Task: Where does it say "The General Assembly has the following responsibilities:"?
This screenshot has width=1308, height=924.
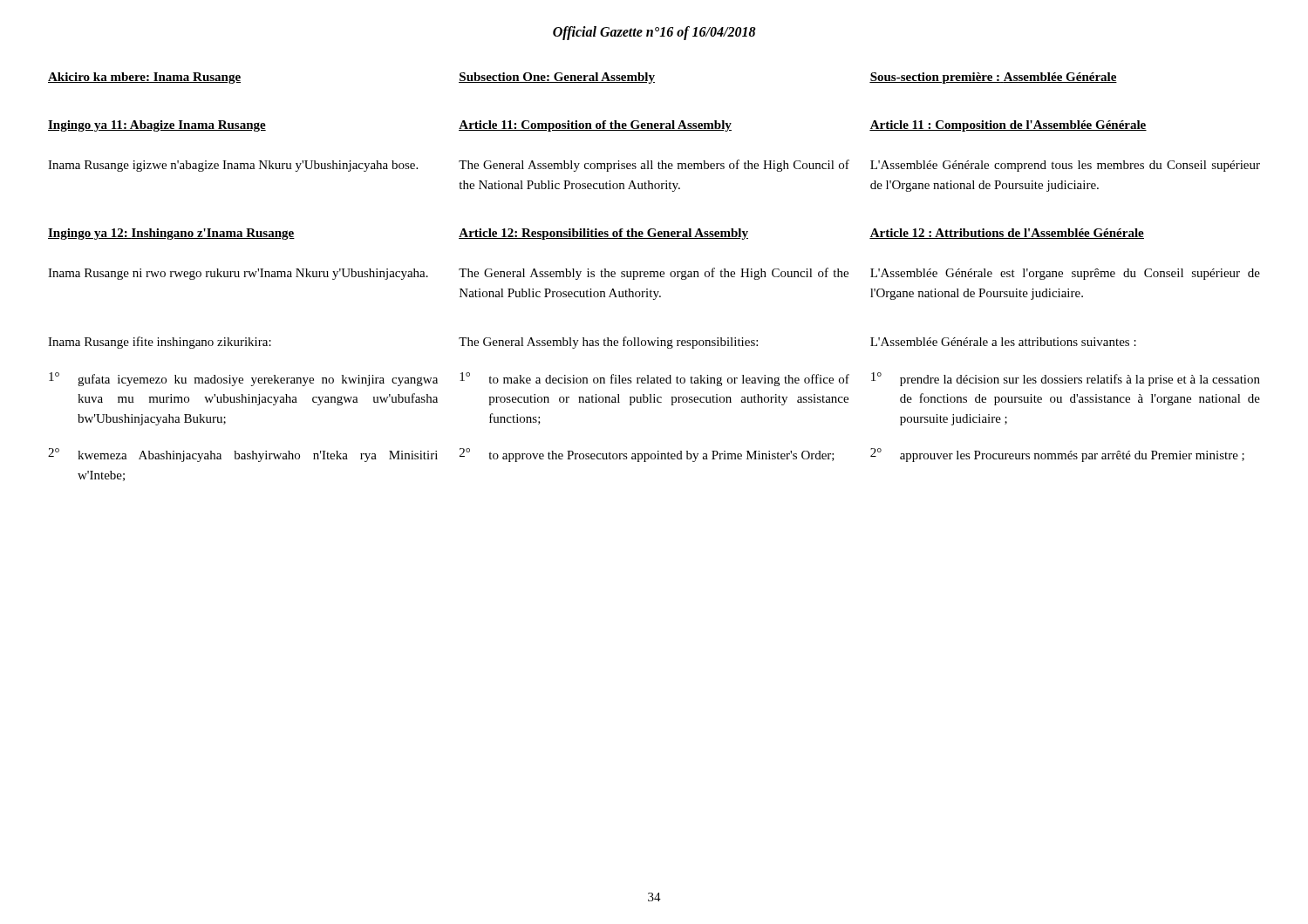Action: (x=654, y=342)
